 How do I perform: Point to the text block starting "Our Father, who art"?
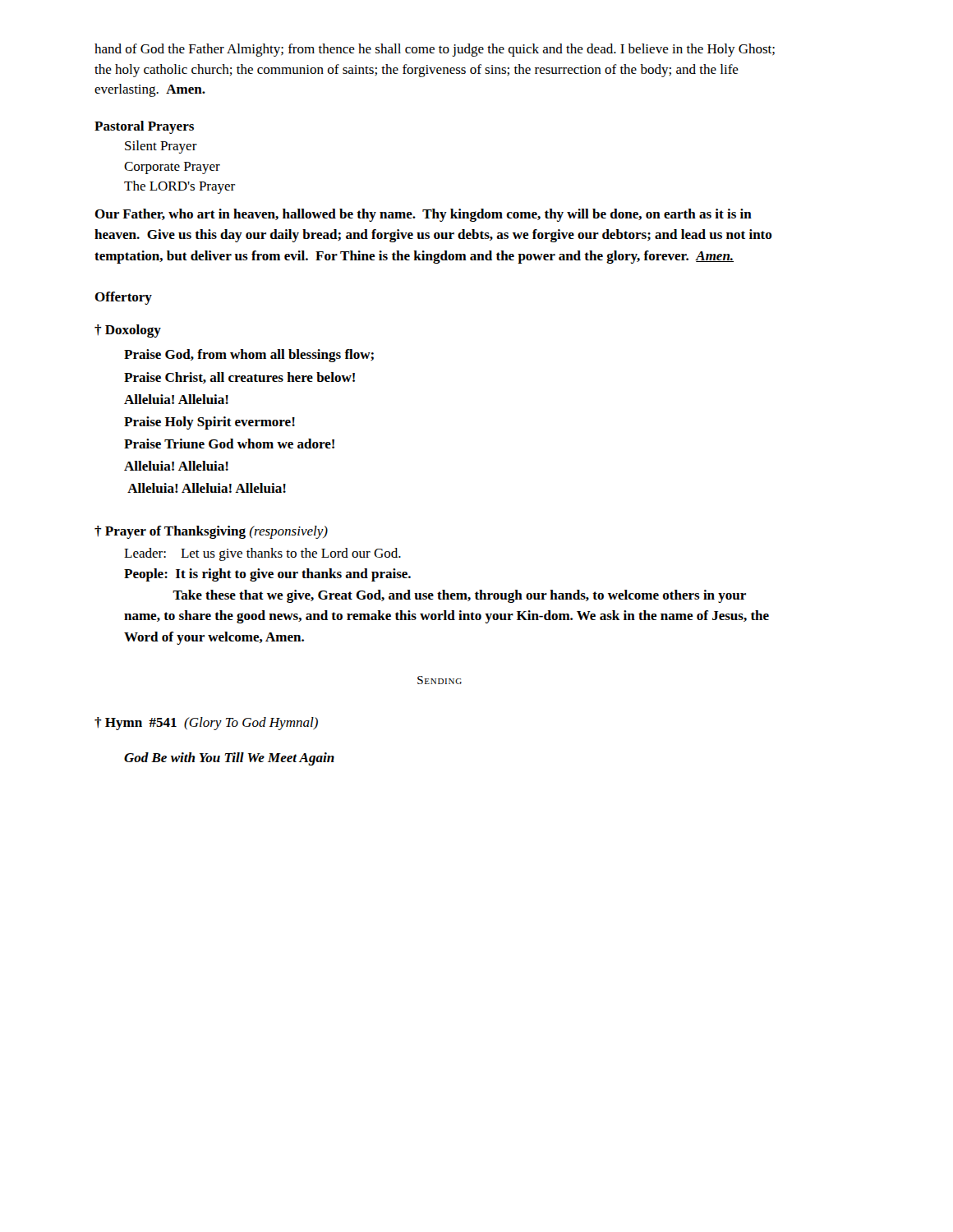[433, 235]
